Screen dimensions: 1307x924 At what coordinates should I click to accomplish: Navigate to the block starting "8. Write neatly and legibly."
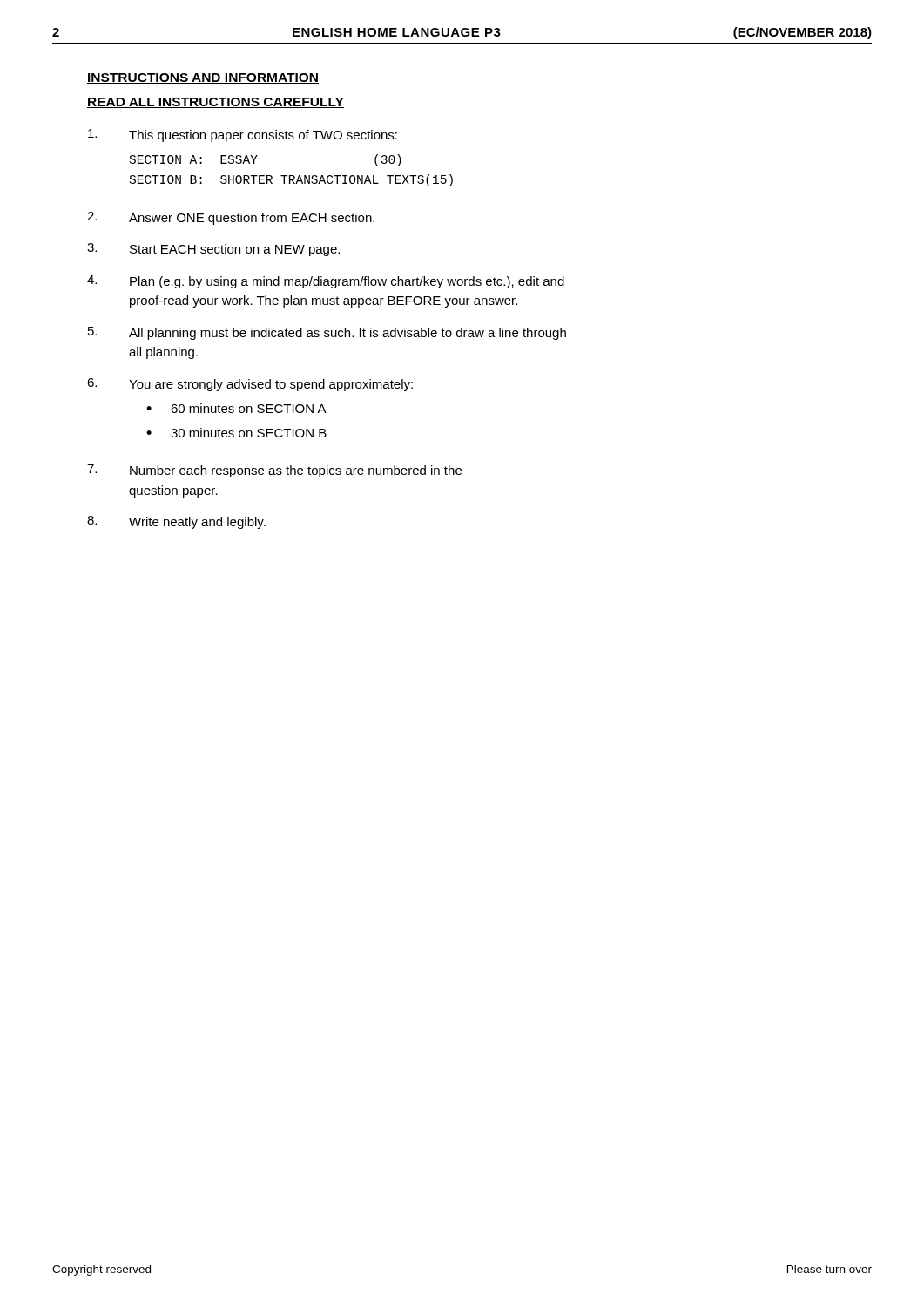(x=177, y=522)
